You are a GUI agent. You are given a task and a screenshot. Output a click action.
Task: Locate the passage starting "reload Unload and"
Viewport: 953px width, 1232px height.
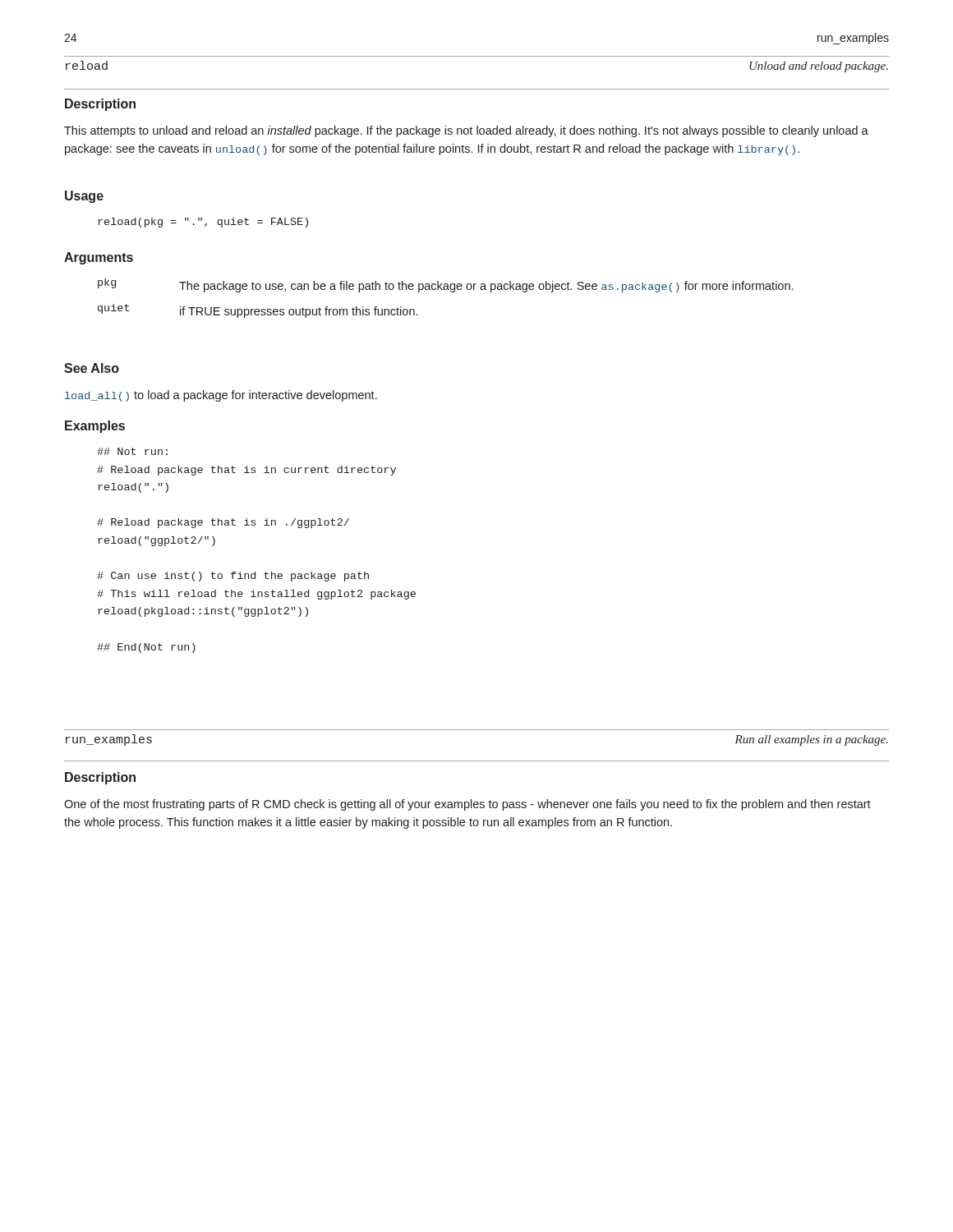476,67
